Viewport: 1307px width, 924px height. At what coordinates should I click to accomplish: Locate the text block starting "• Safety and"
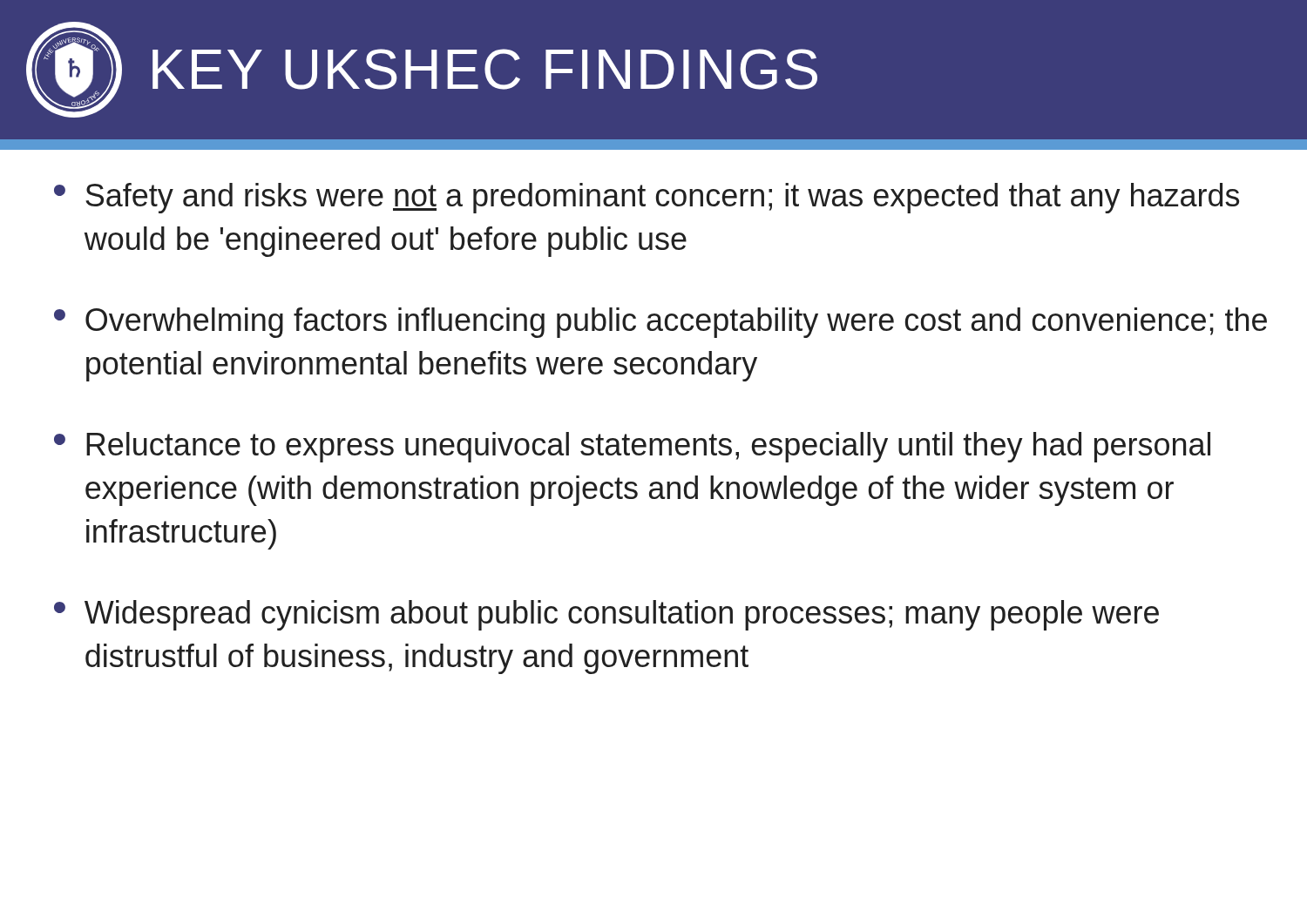coord(662,218)
